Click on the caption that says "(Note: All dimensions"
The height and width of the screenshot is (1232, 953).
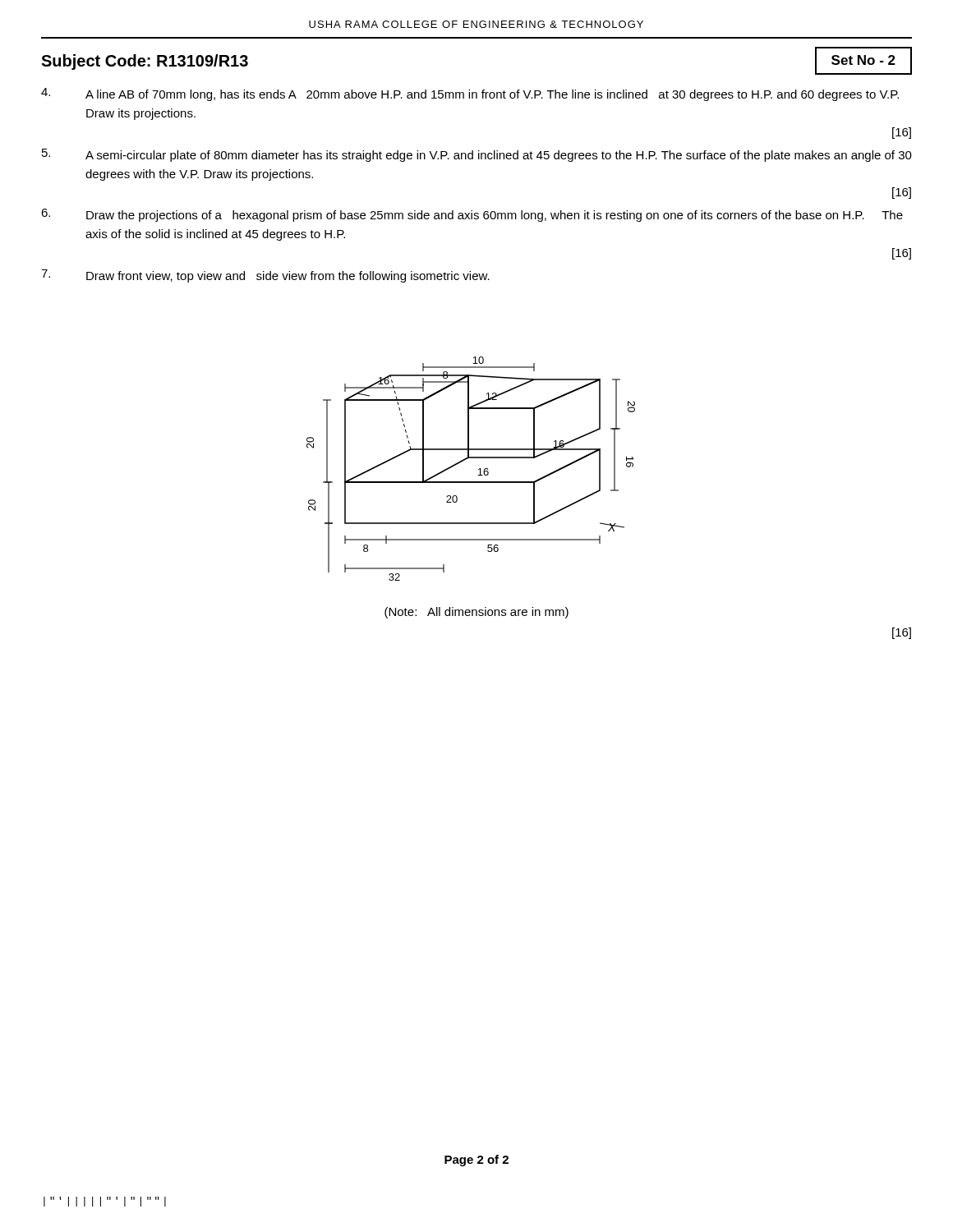[x=476, y=611]
